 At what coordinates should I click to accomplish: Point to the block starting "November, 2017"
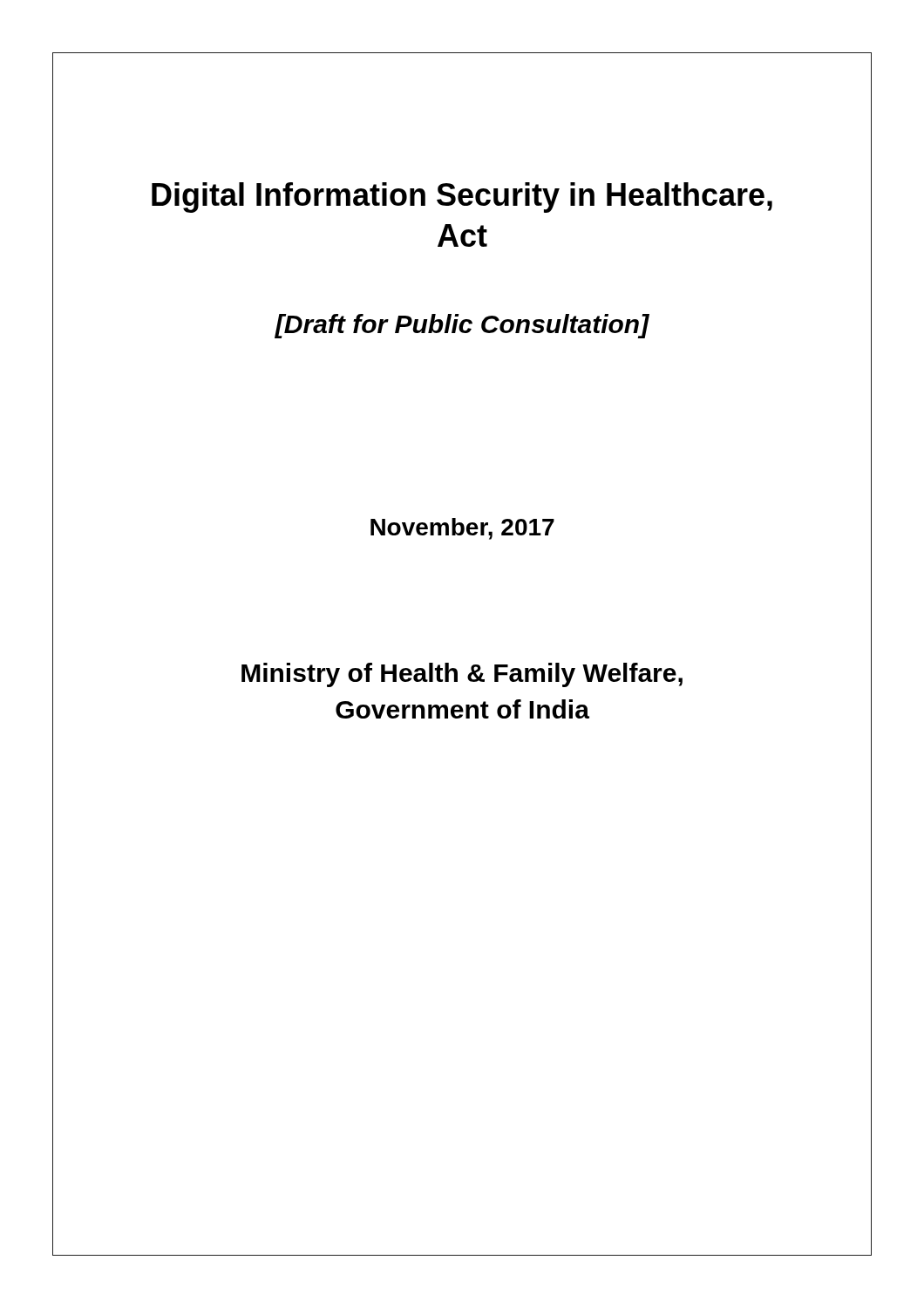pos(462,527)
